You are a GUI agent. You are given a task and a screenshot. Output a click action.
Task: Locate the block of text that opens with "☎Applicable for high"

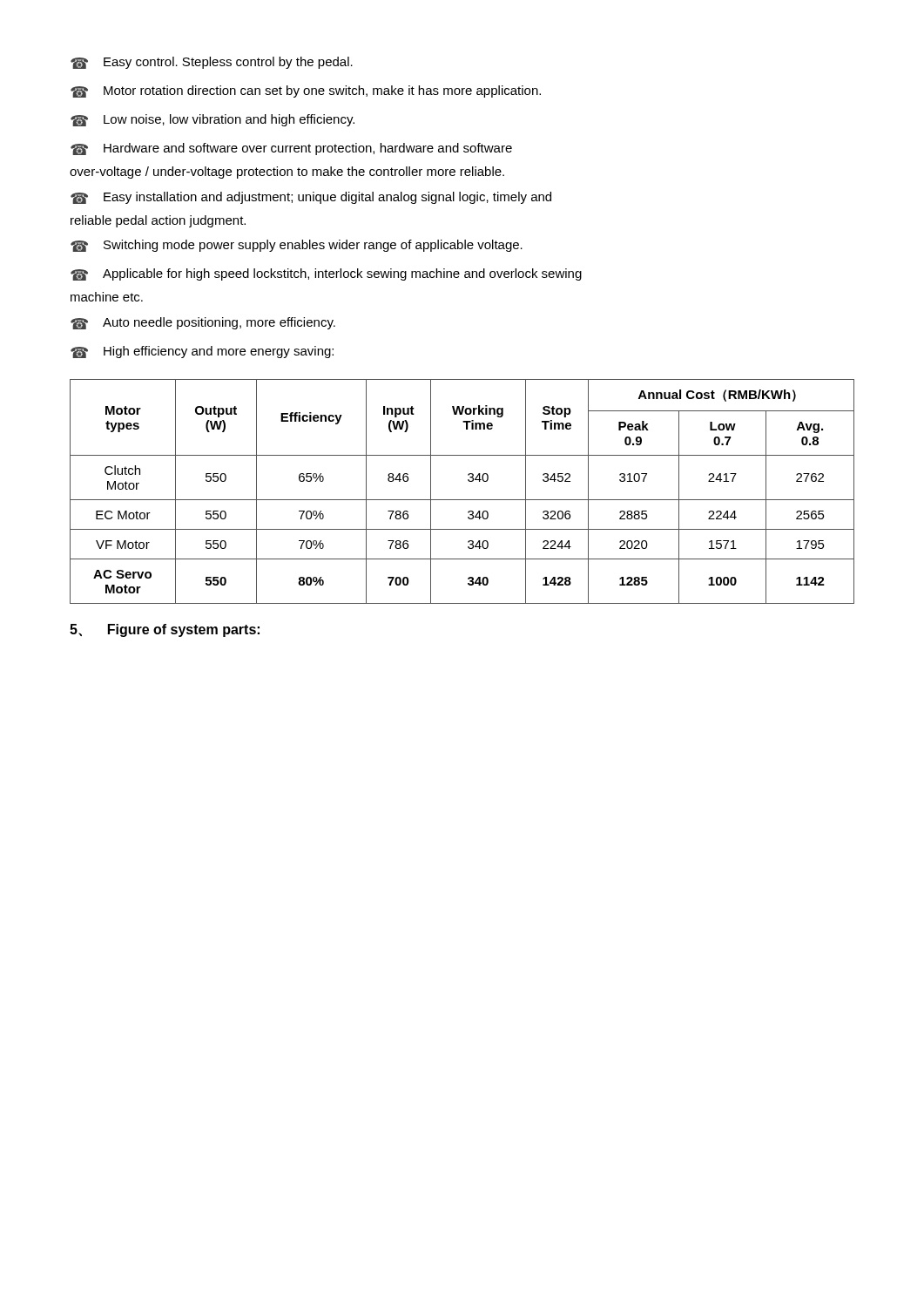tap(326, 284)
